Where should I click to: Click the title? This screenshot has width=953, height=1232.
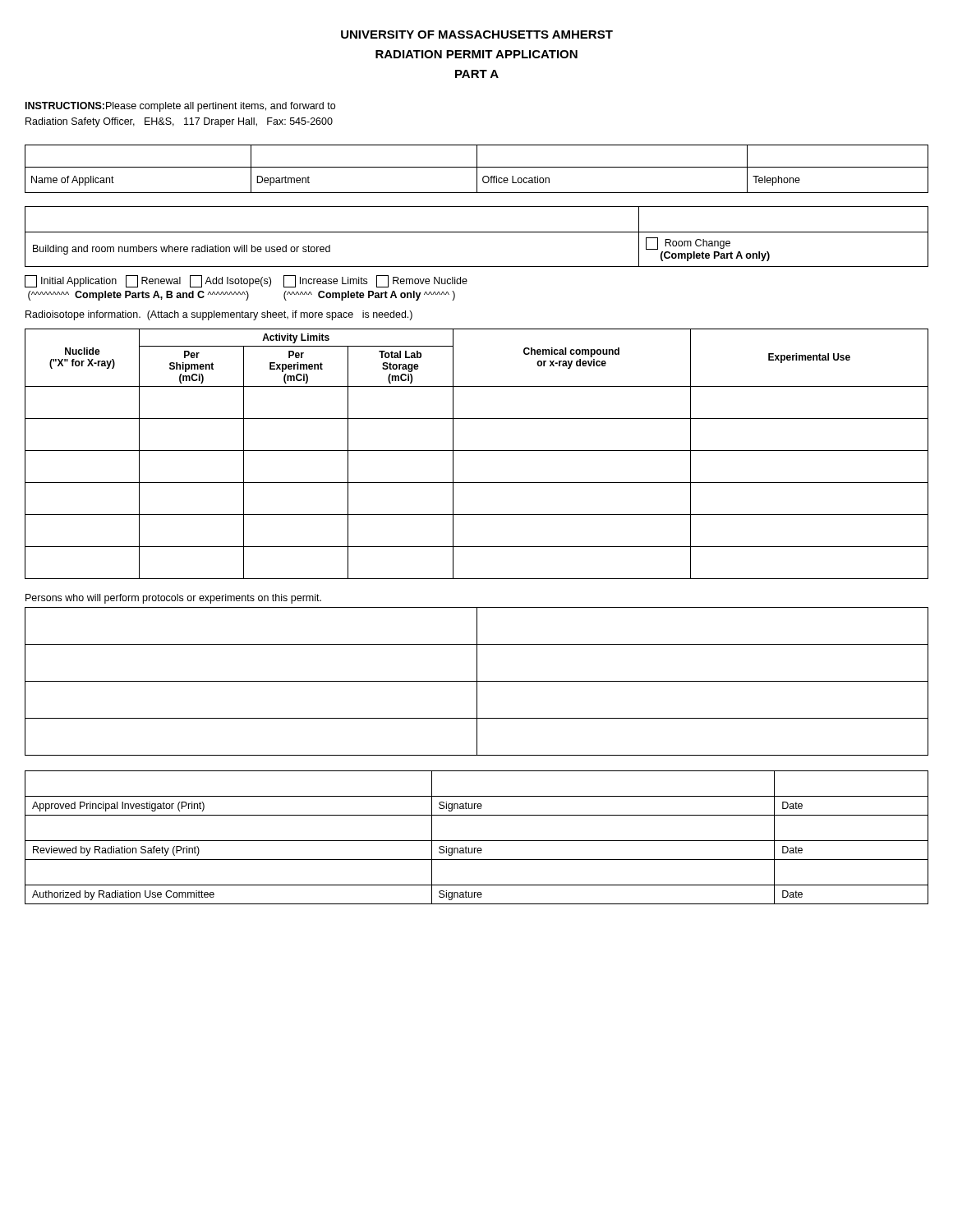click(x=476, y=54)
